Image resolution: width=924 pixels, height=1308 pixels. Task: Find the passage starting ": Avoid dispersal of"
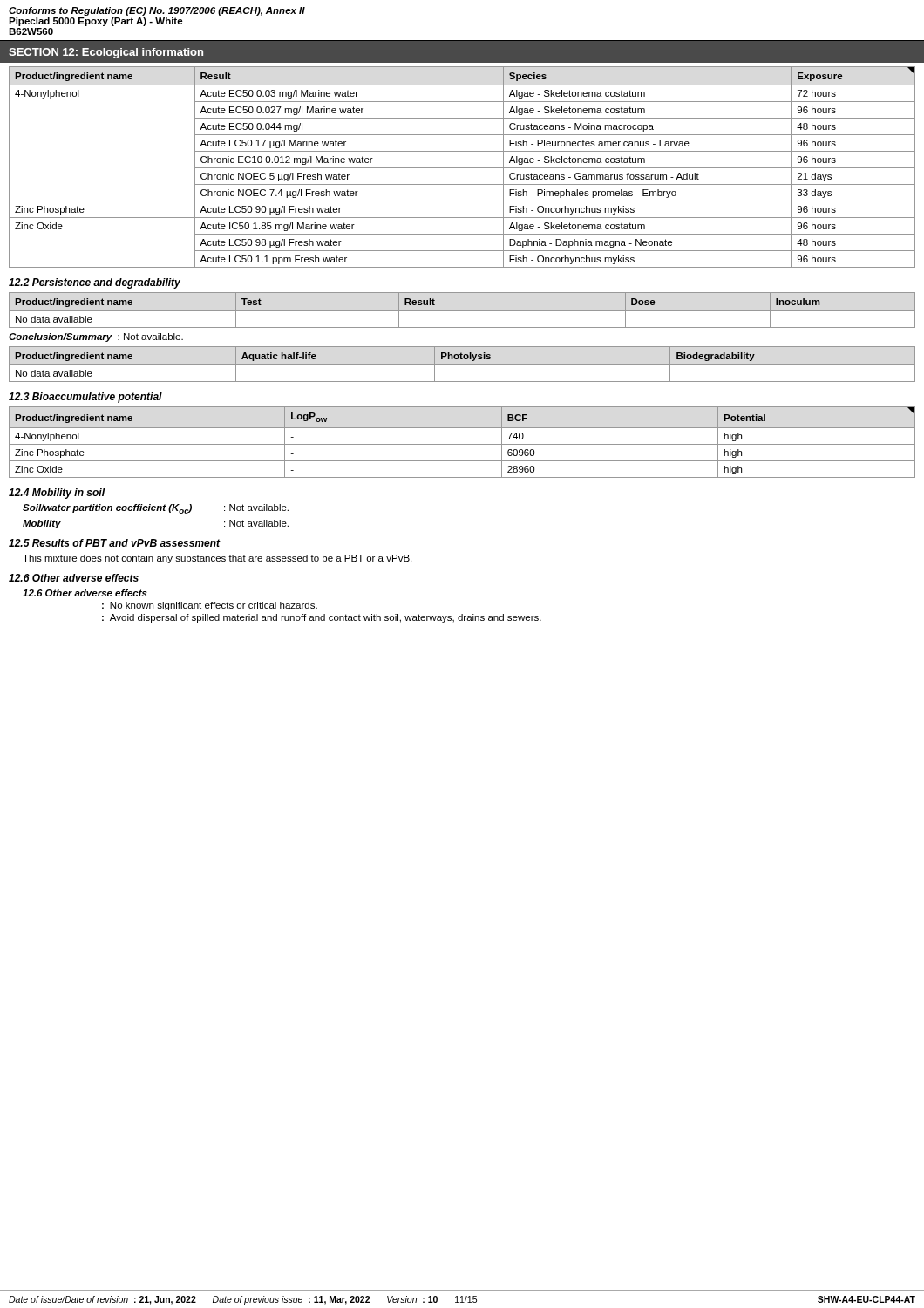tap(321, 617)
